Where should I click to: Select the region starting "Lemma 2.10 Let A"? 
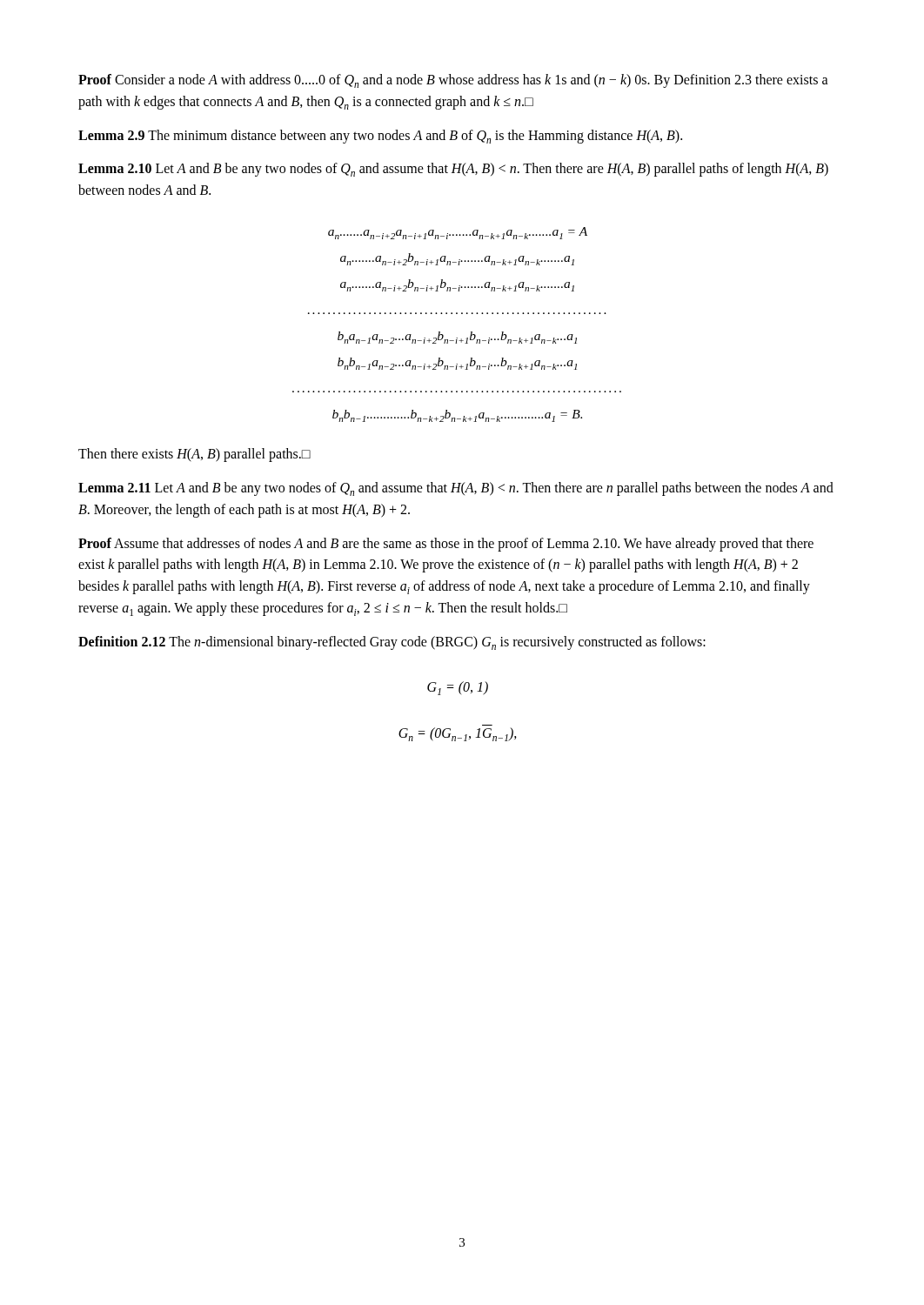pos(453,180)
